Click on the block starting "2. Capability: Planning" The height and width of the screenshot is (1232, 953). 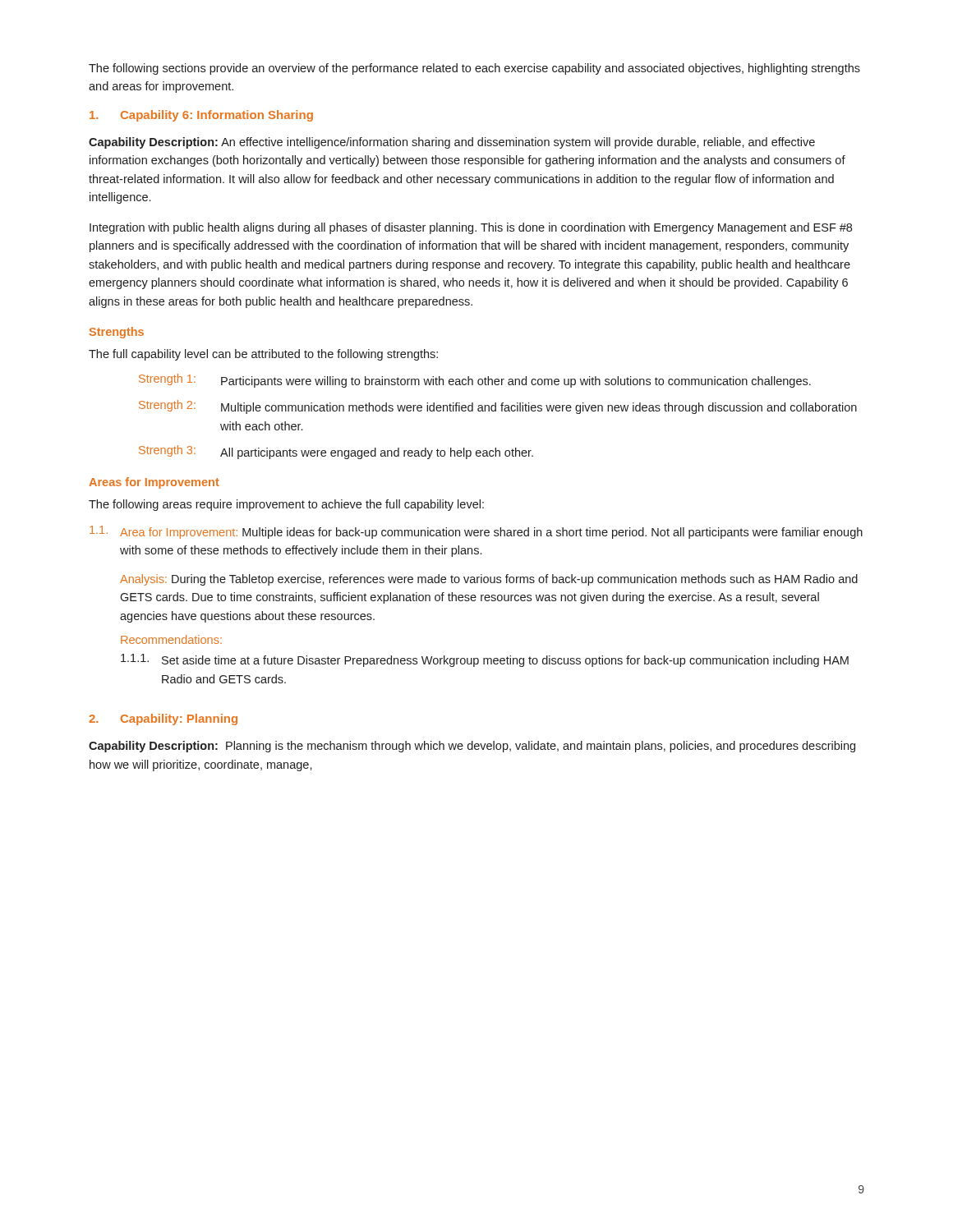(x=164, y=718)
